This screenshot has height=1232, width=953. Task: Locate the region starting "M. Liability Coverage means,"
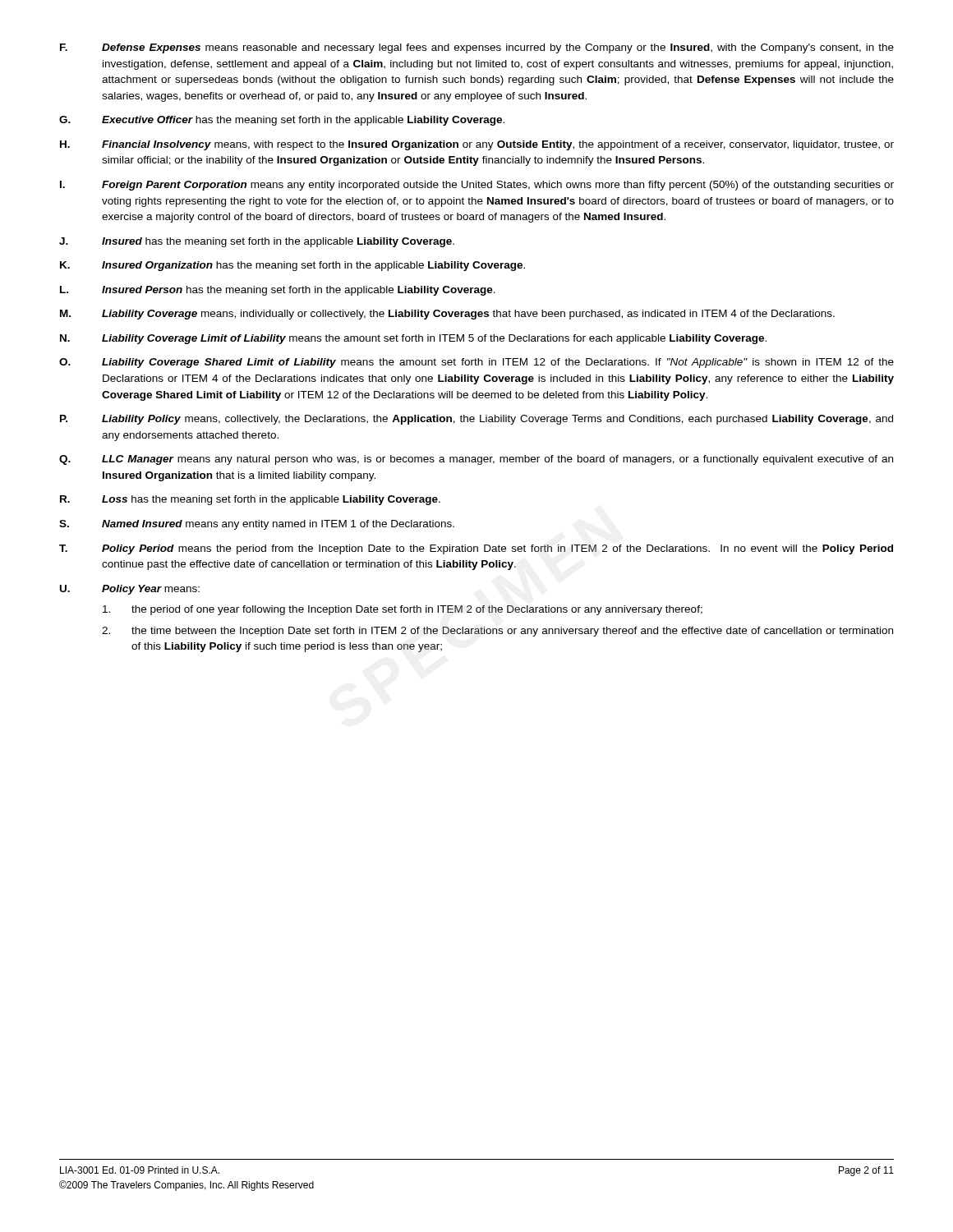[476, 314]
